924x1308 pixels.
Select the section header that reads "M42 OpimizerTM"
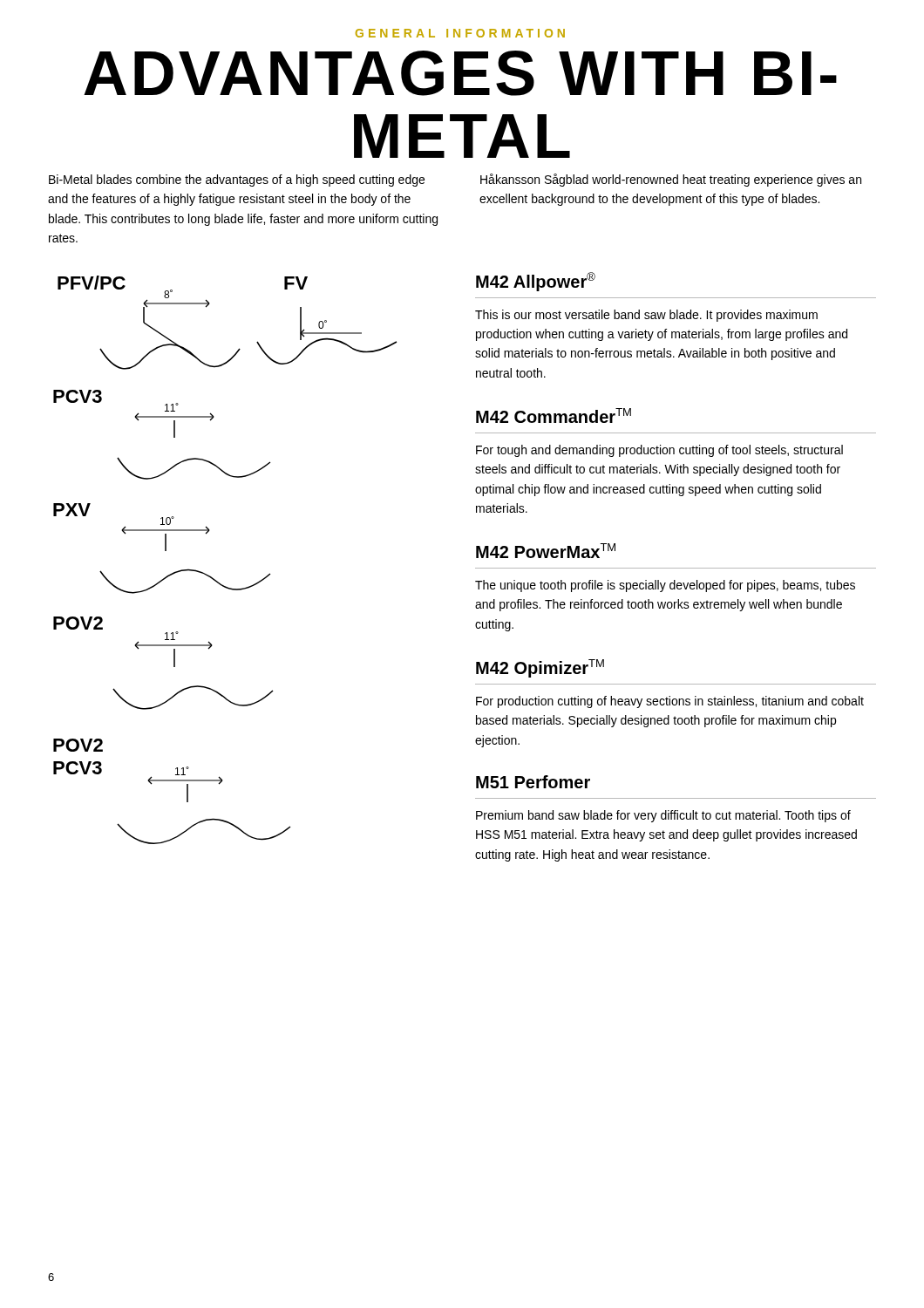[x=540, y=667]
